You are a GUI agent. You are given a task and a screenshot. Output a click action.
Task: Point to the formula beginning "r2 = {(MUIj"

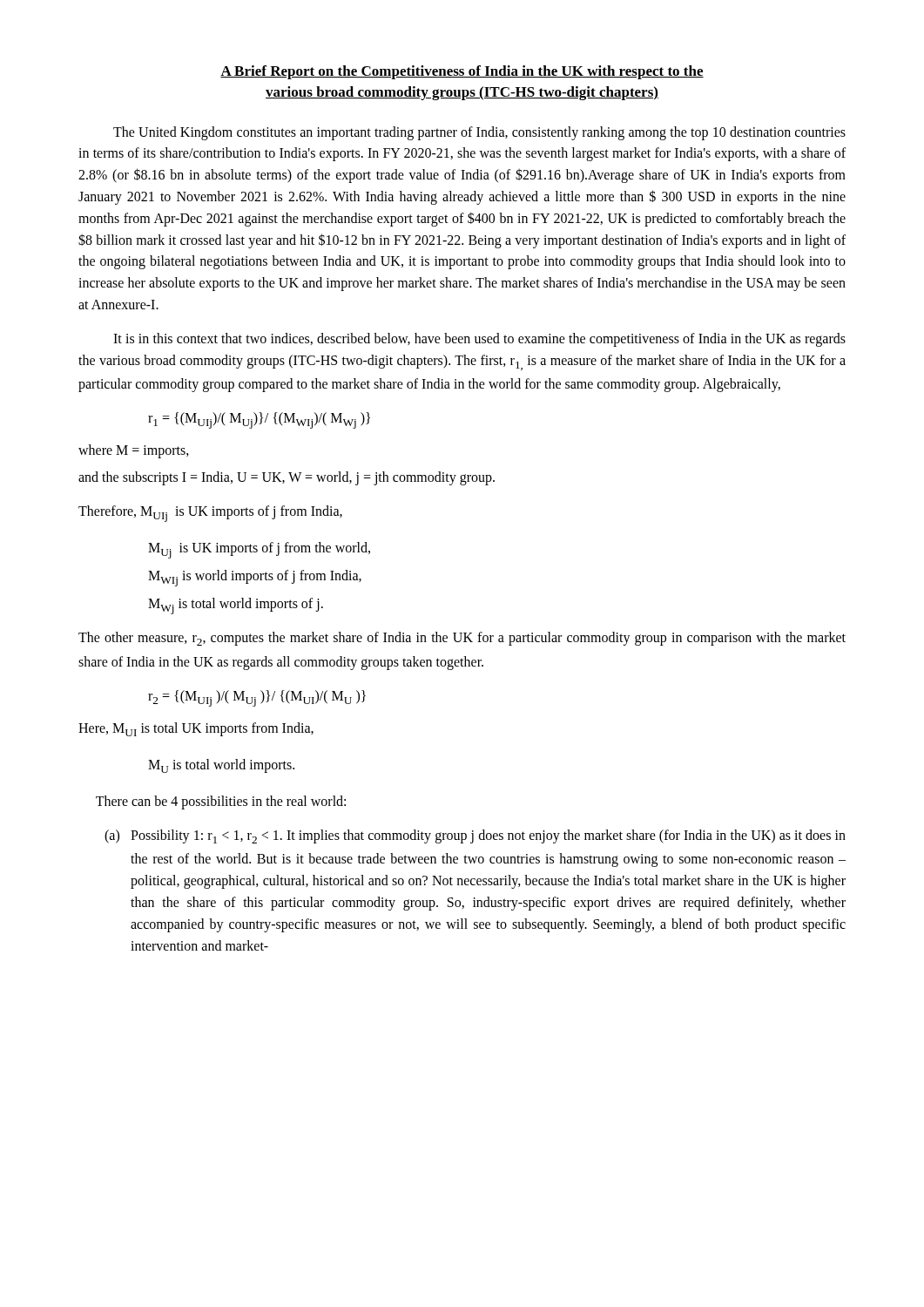point(258,698)
